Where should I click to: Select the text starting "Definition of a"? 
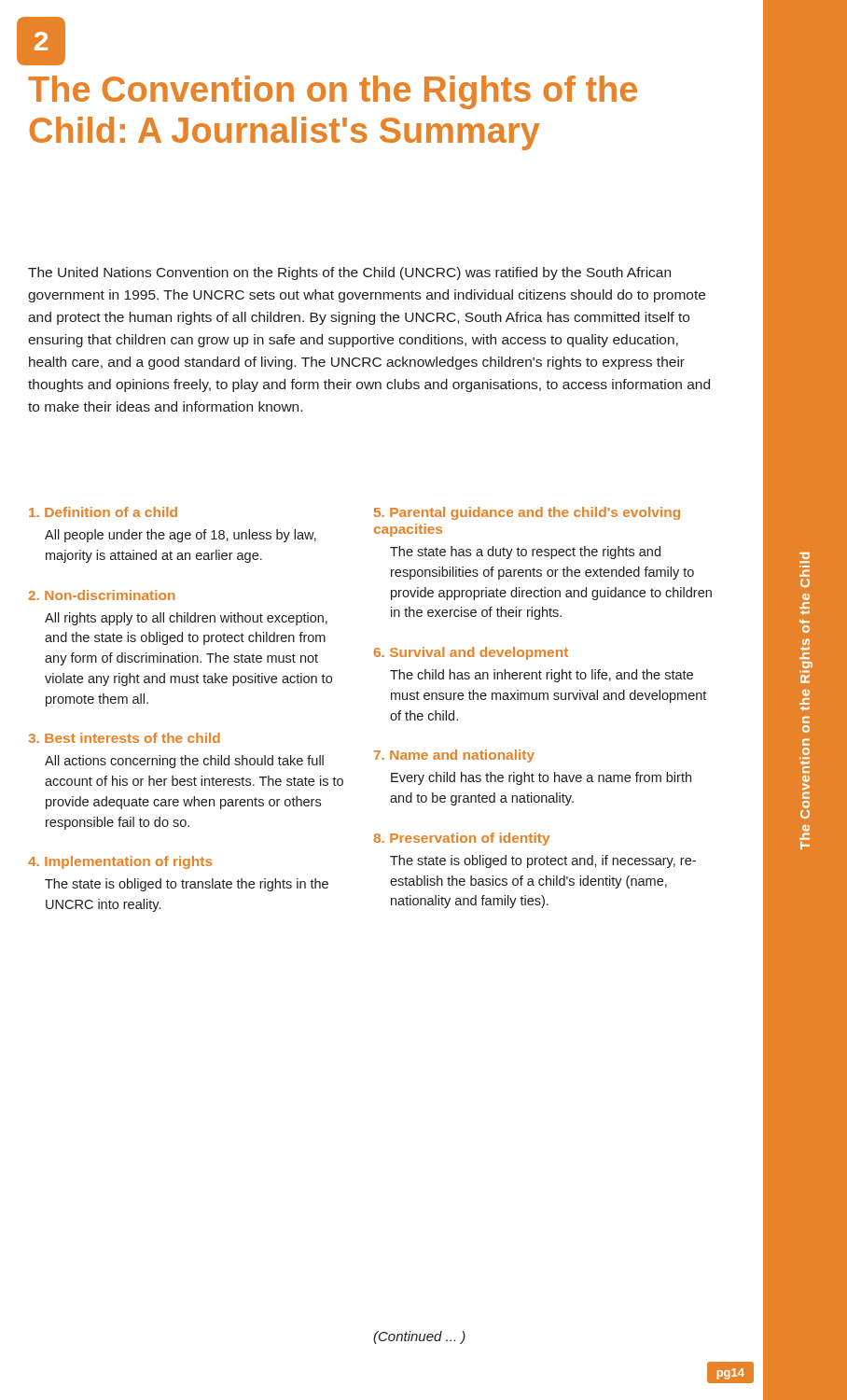187,535
